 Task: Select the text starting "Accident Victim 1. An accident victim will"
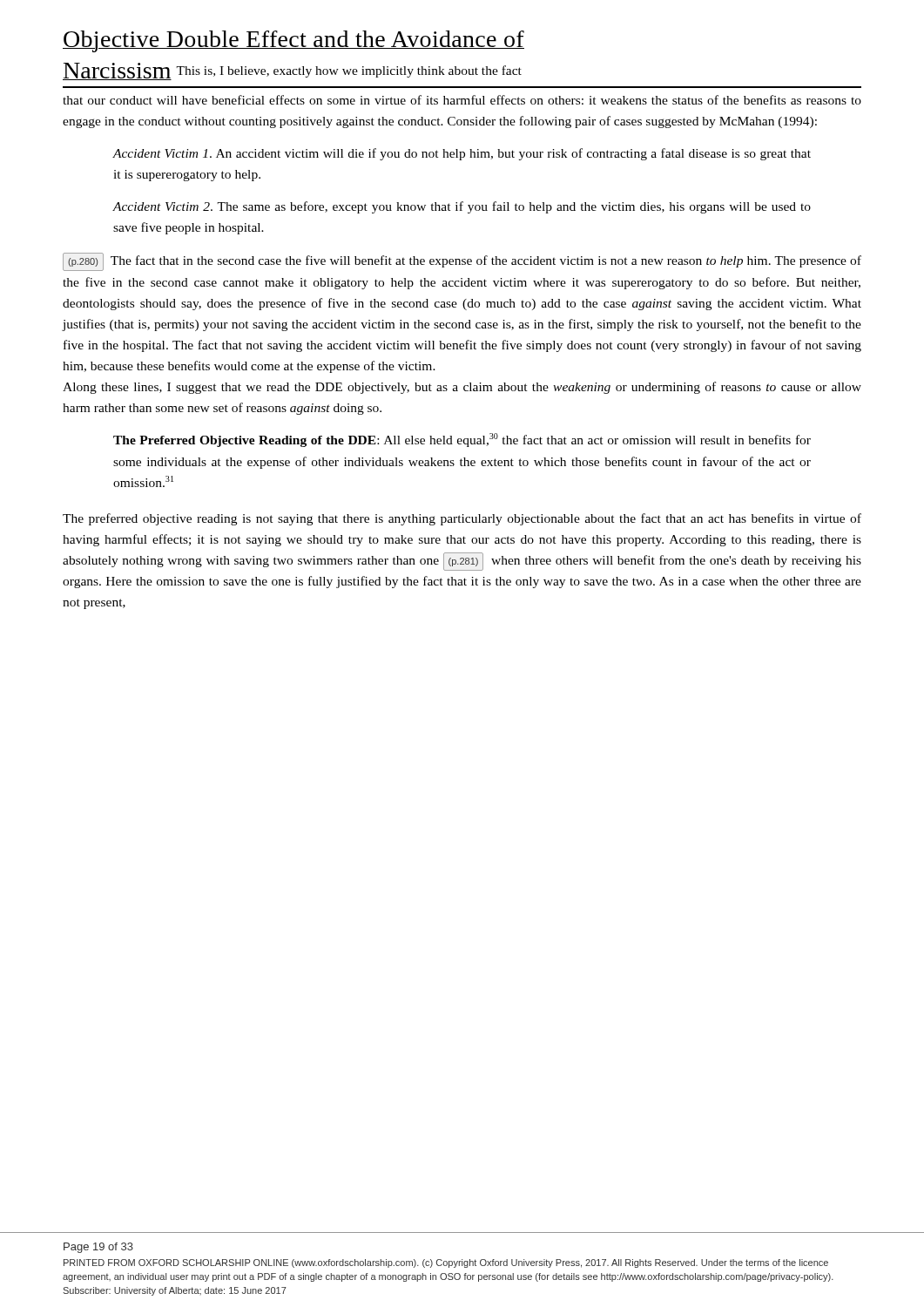(462, 164)
